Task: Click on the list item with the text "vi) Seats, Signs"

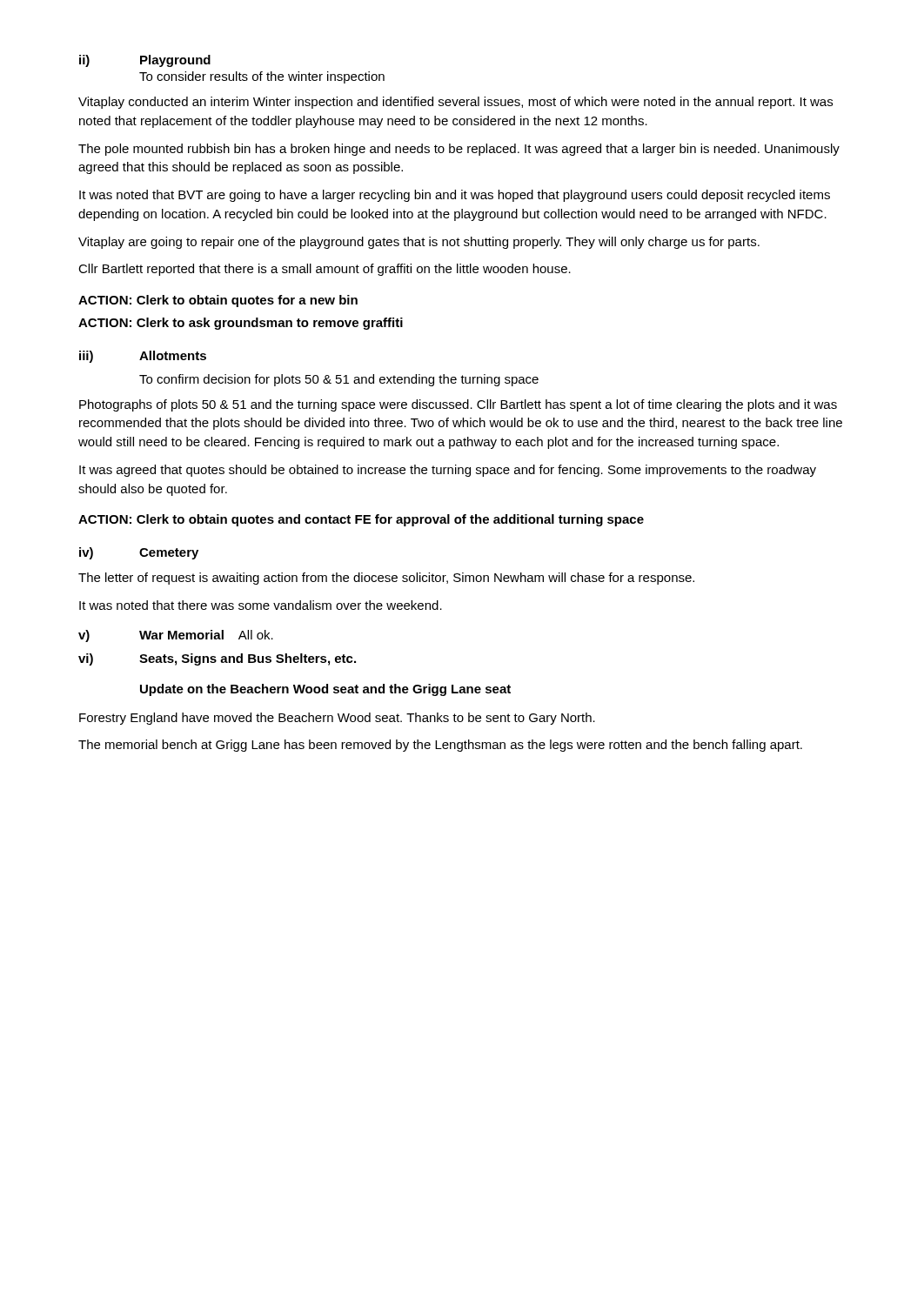Action: 217,659
